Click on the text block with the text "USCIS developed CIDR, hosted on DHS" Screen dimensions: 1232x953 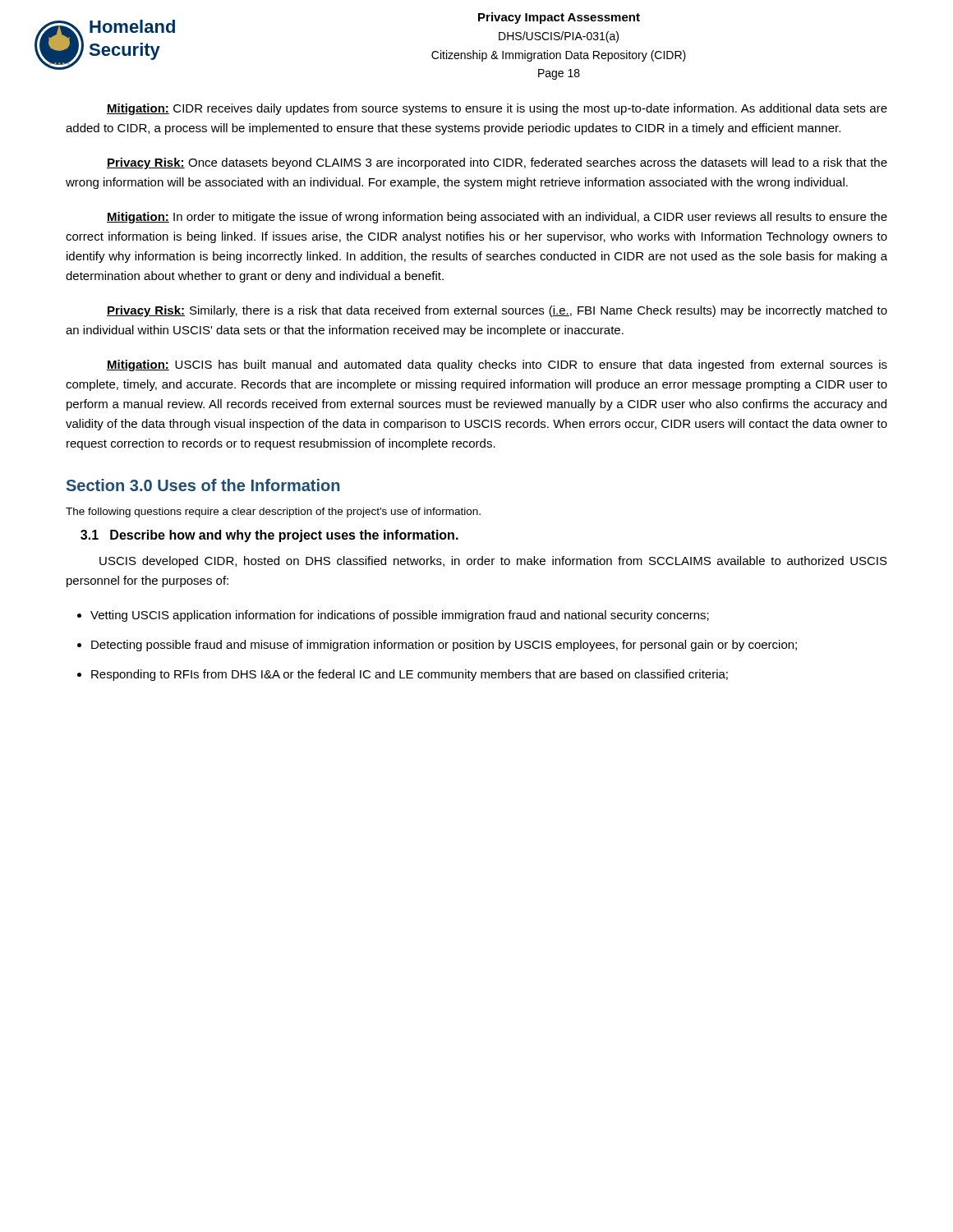[x=476, y=571]
